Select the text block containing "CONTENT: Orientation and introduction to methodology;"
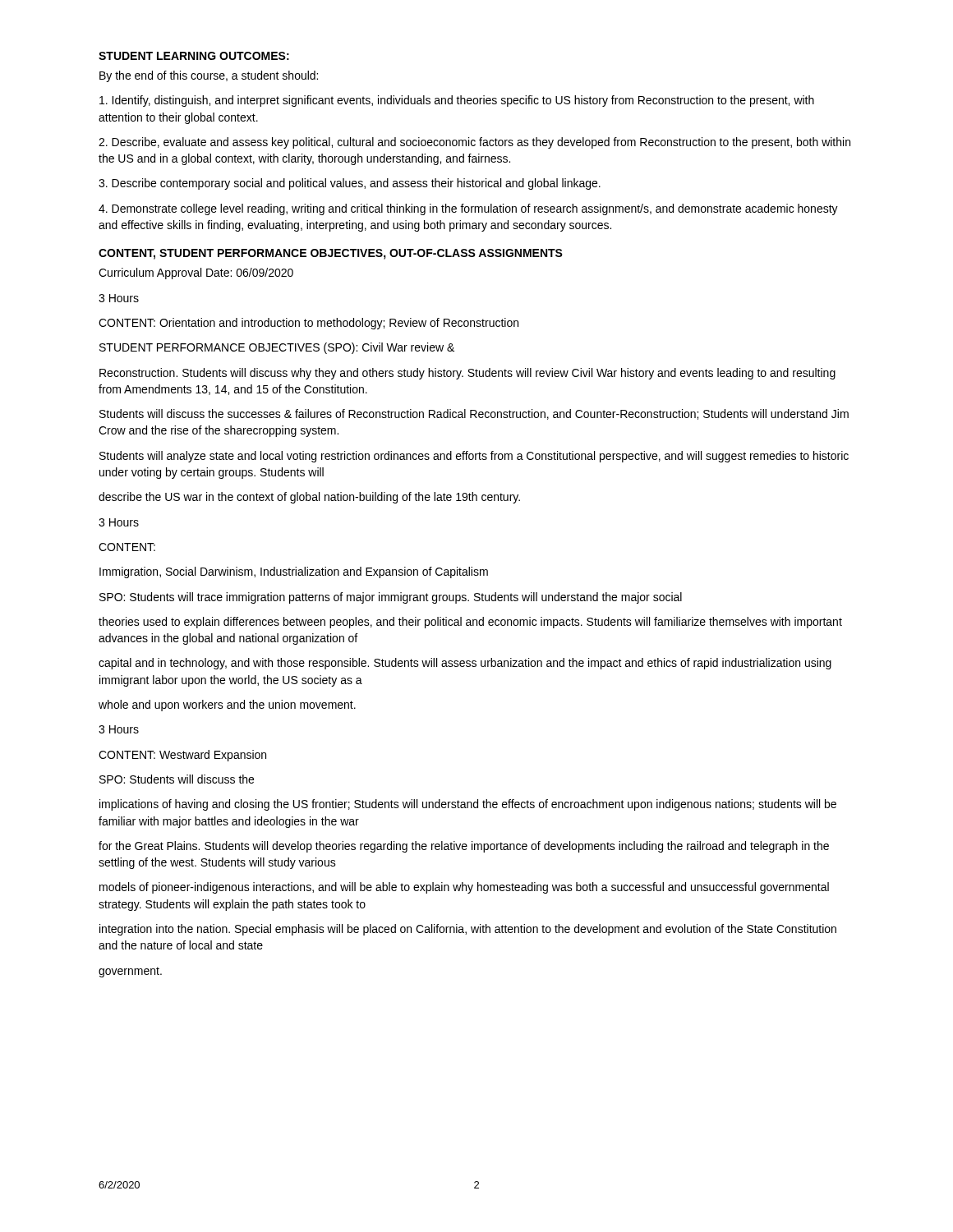The image size is (953, 1232). coord(309,323)
